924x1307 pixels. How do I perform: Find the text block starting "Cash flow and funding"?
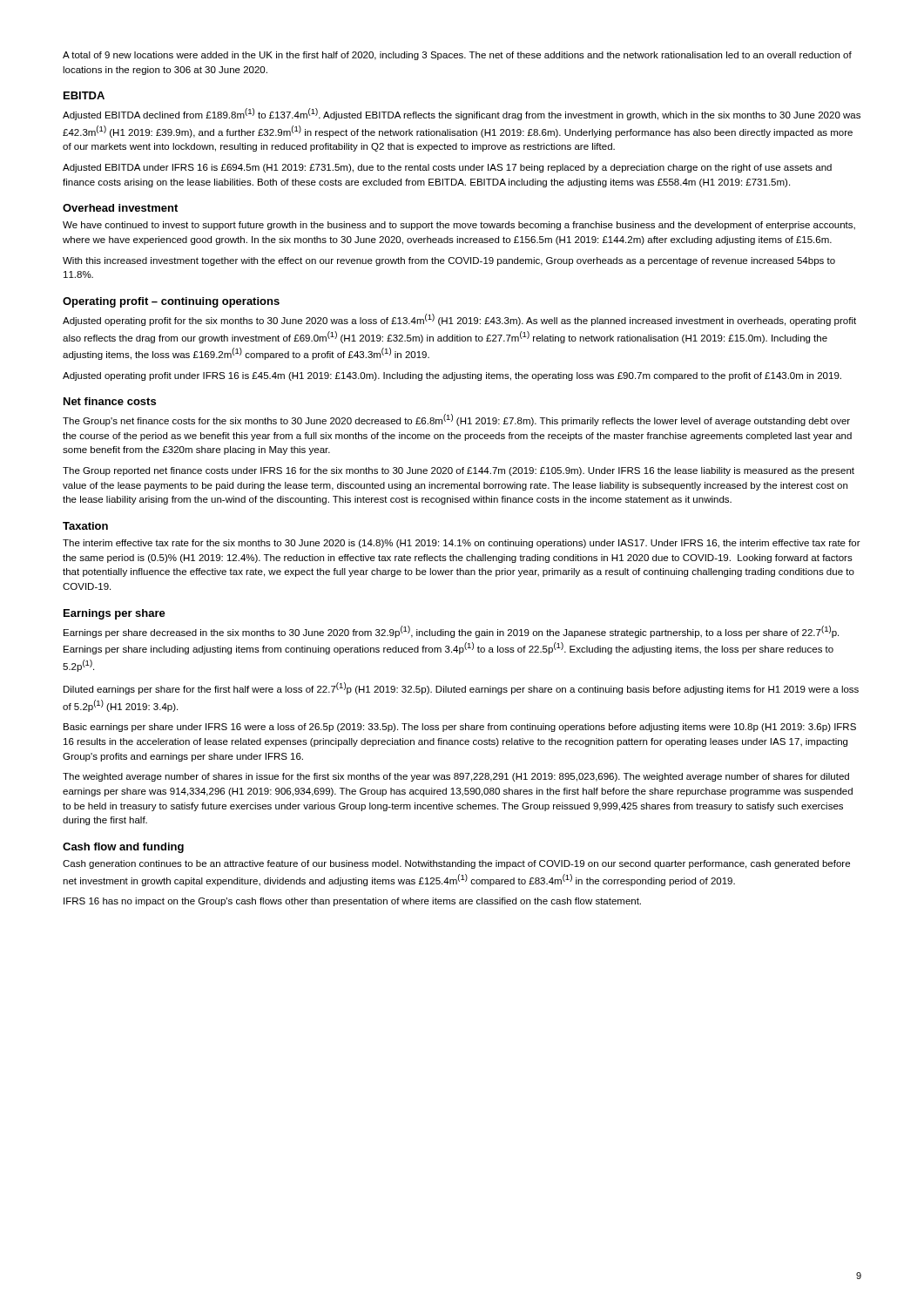coord(123,846)
